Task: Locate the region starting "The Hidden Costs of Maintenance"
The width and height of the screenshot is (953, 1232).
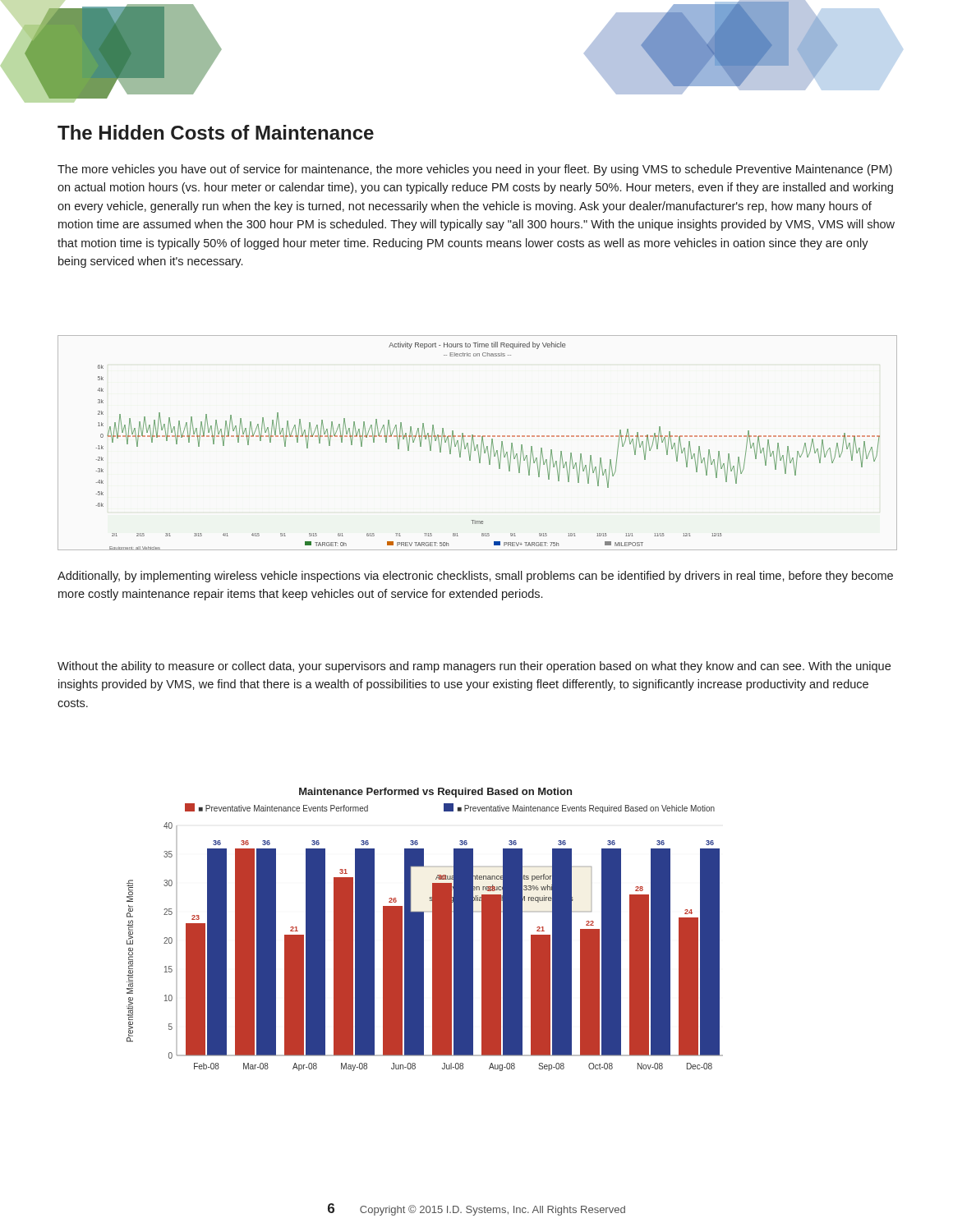Action: pyautogui.click(x=216, y=133)
